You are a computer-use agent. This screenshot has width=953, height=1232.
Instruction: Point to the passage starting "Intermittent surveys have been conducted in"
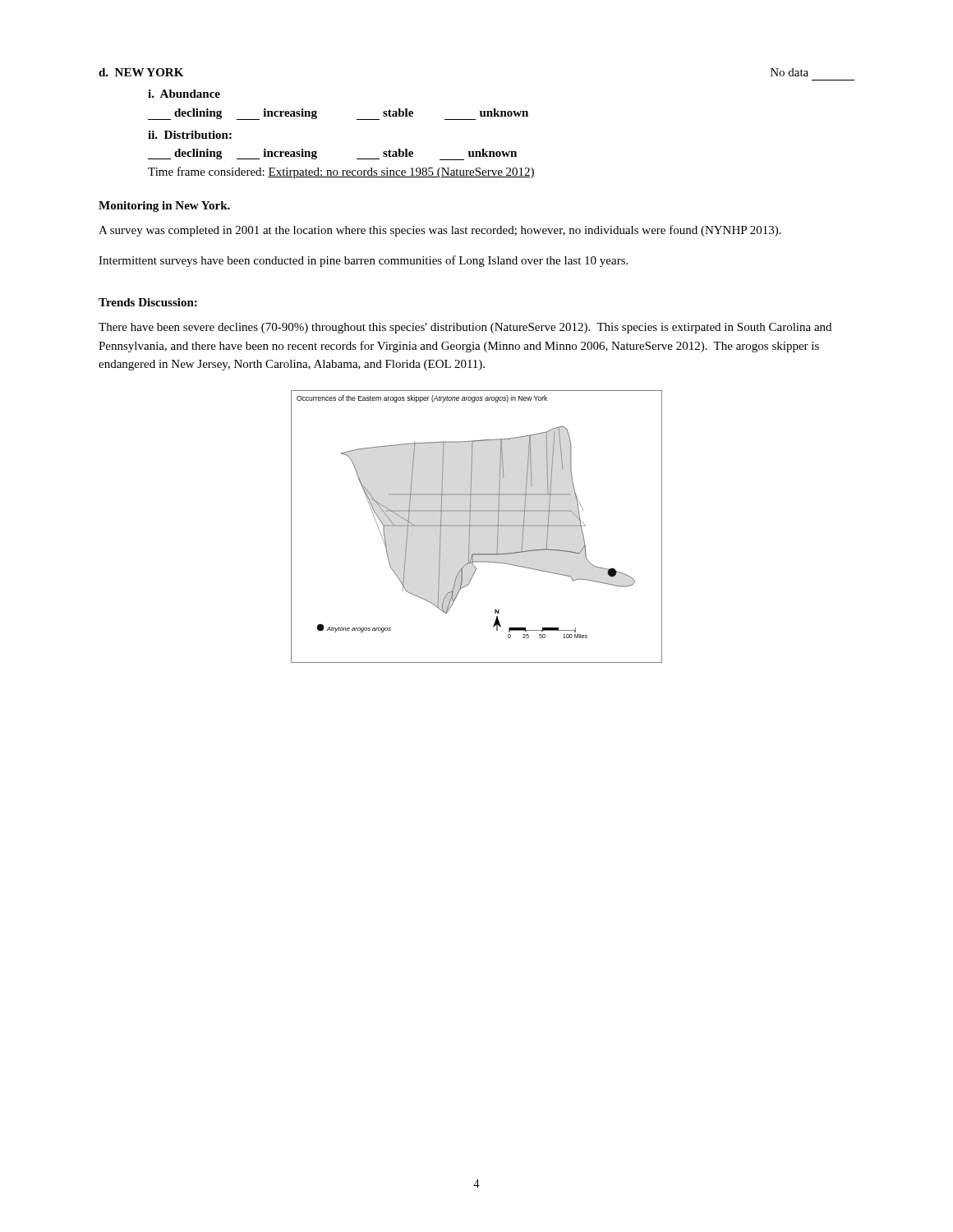click(x=364, y=260)
